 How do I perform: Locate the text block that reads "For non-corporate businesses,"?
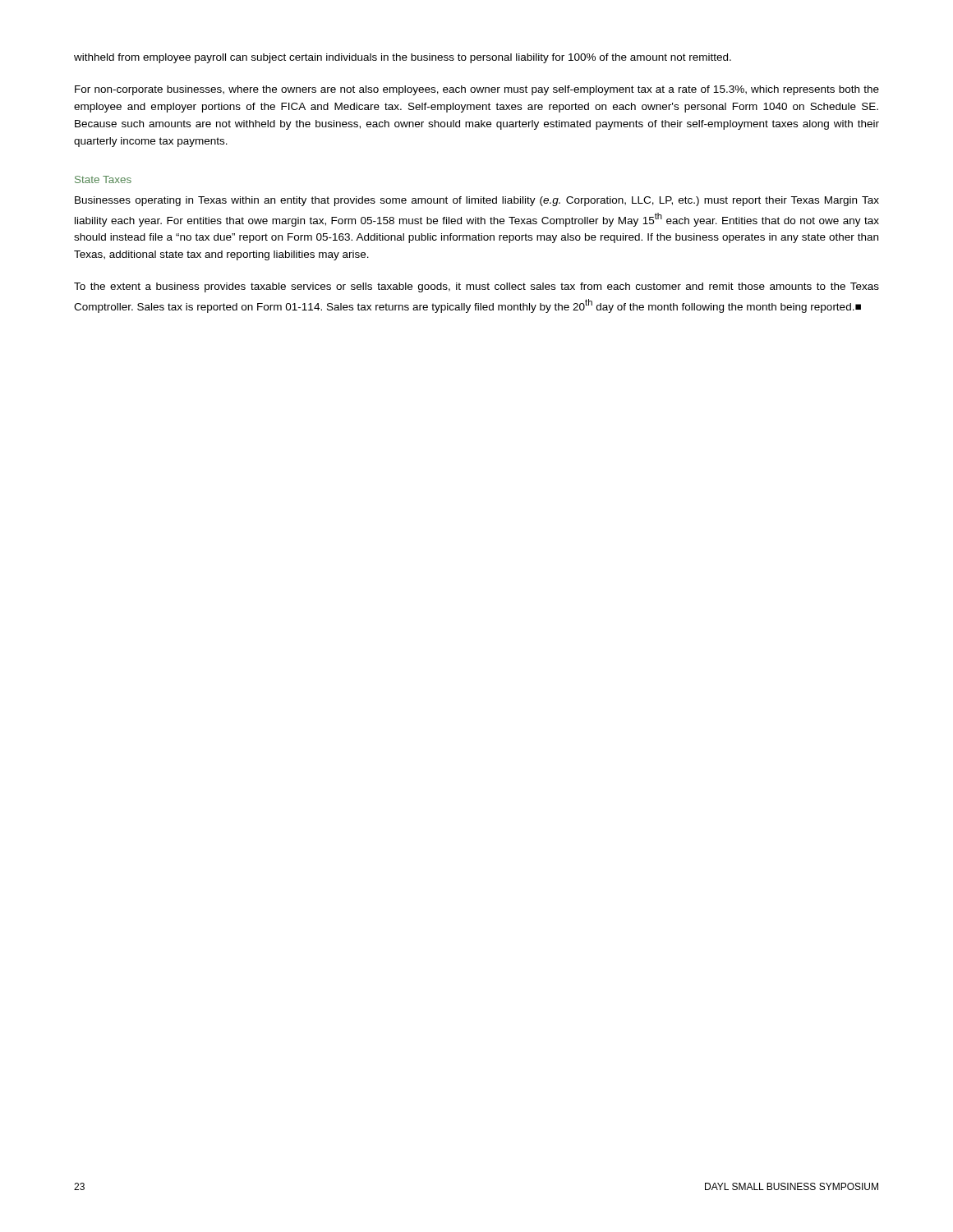tap(476, 115)
